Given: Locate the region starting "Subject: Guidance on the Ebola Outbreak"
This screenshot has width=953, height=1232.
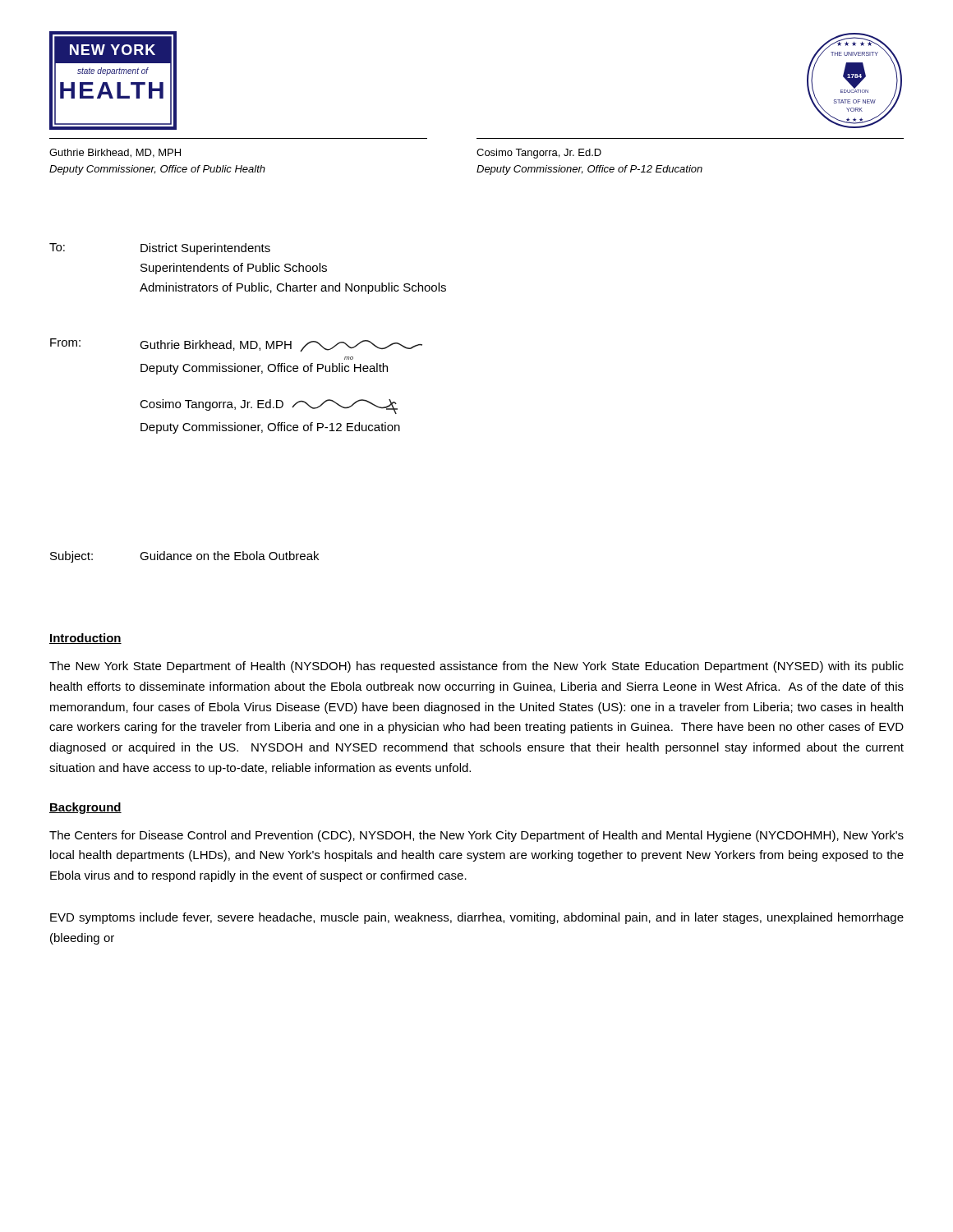Looking at the screenshot, I should click(x=184, y=556).
